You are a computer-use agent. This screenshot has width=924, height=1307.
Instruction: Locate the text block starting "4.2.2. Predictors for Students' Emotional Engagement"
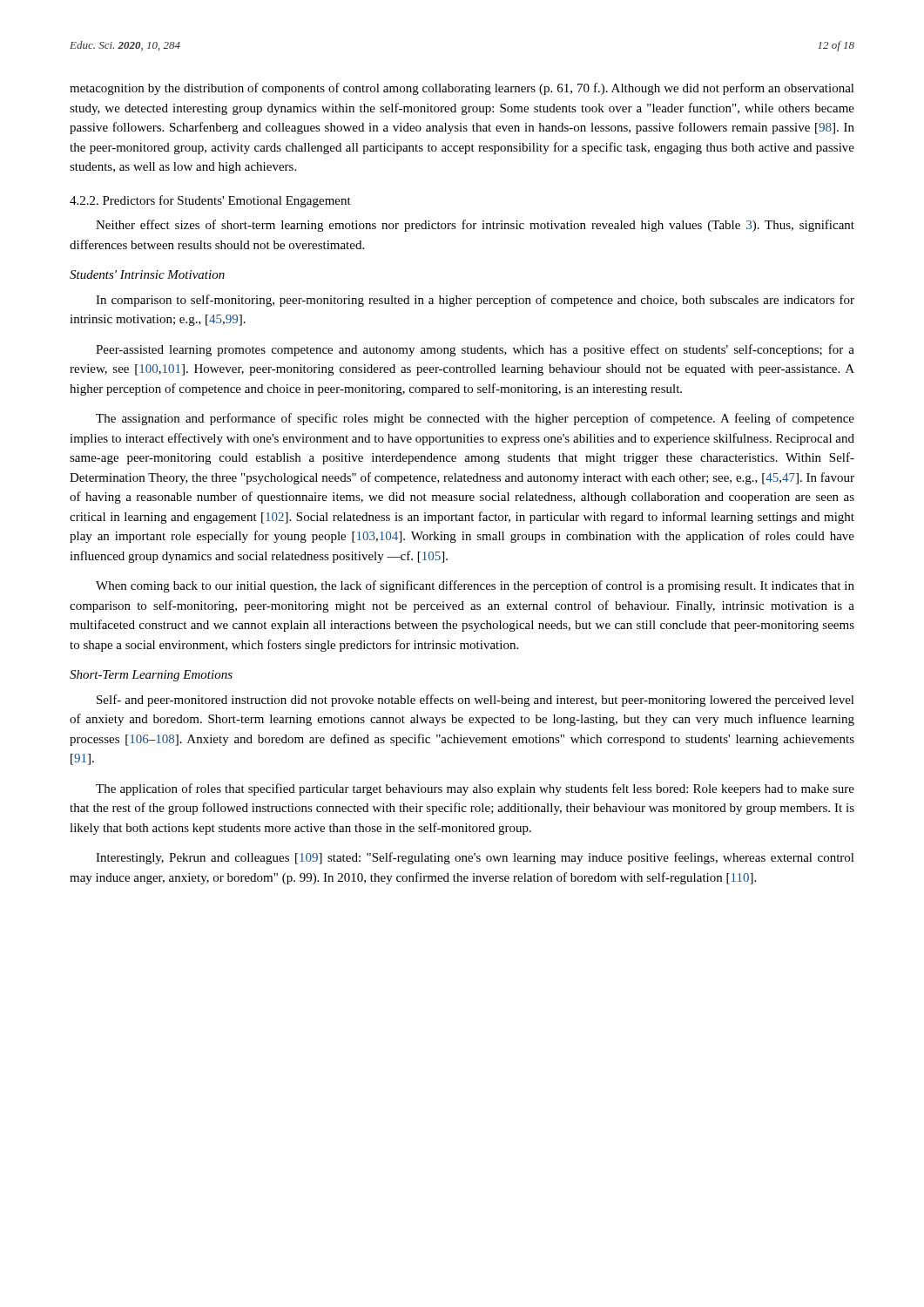(x=210, y=201)
